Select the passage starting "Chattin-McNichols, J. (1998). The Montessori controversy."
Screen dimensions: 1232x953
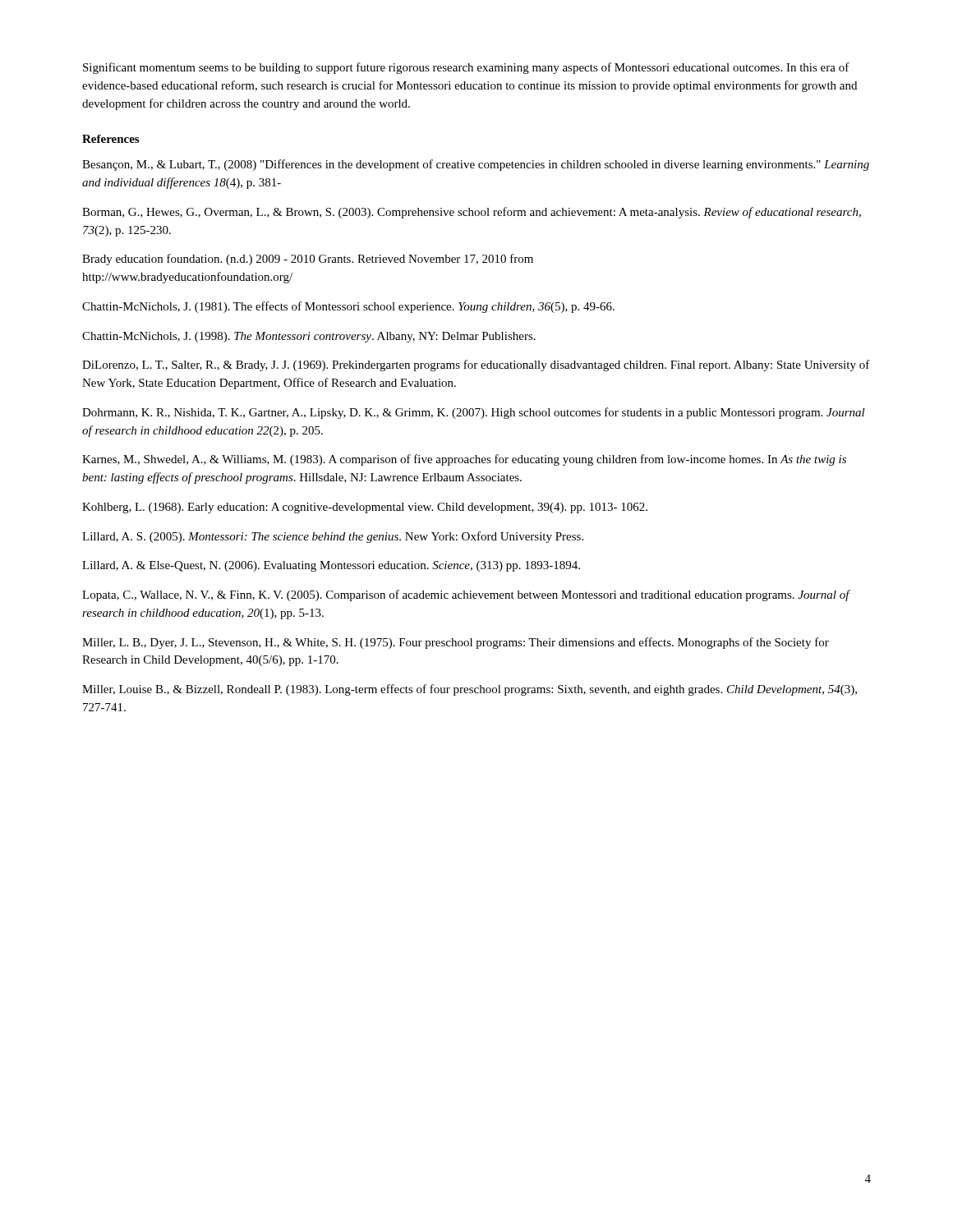(x=309, y=336)
